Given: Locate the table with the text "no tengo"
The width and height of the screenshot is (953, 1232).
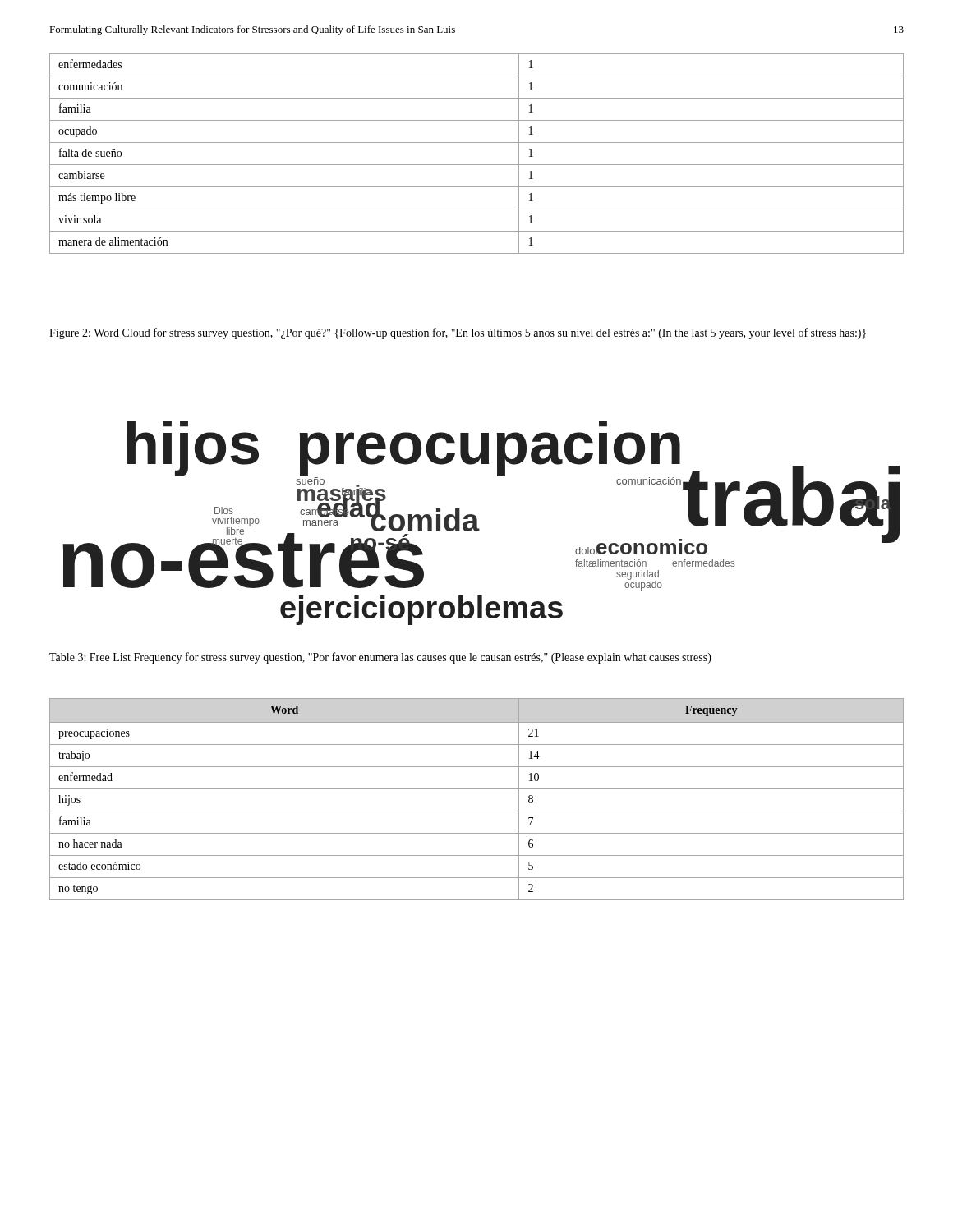Looking at the screenshot, I should 476,799.
